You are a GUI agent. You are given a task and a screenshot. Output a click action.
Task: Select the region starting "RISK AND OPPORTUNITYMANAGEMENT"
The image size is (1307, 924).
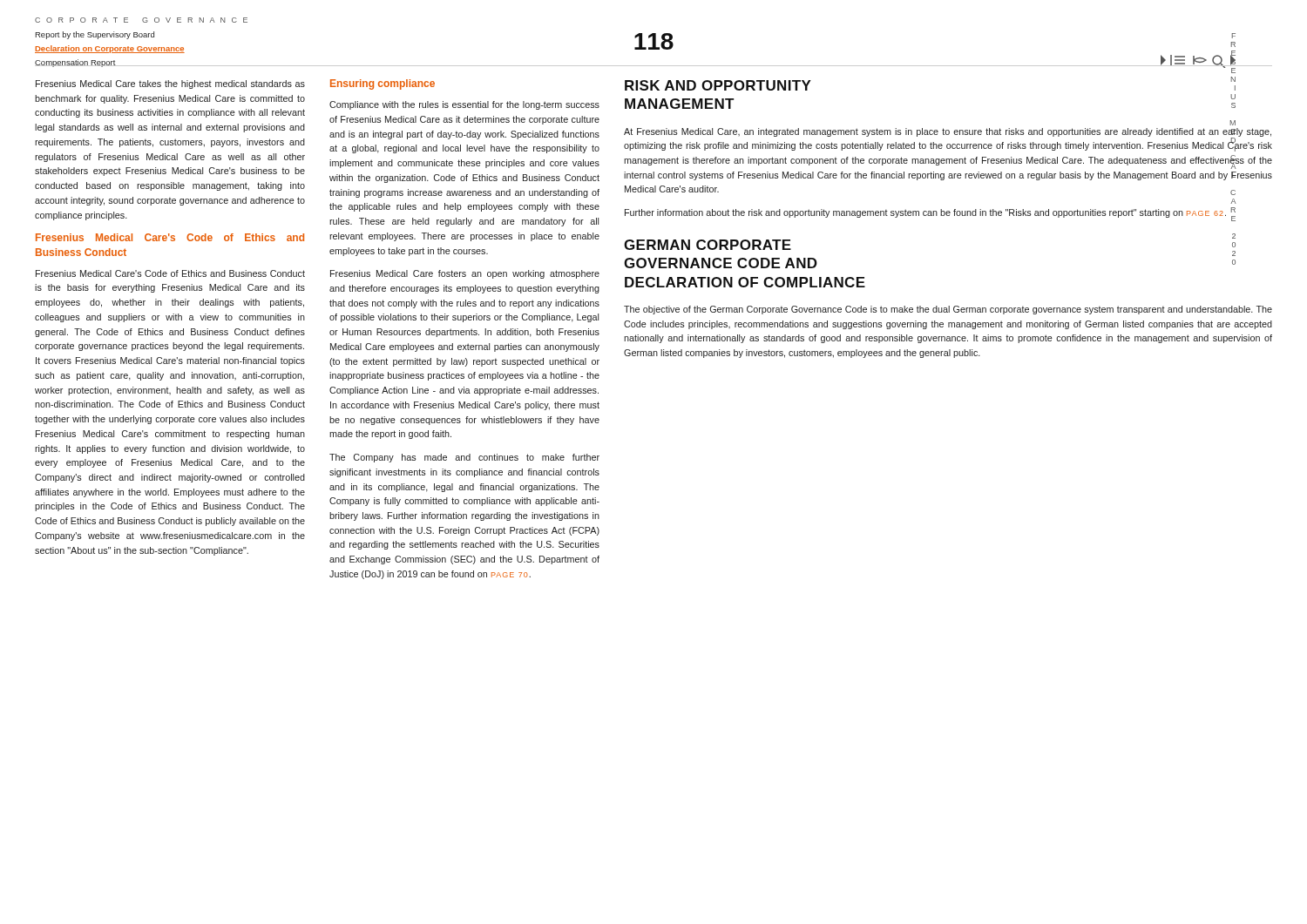tap(719, 82)
